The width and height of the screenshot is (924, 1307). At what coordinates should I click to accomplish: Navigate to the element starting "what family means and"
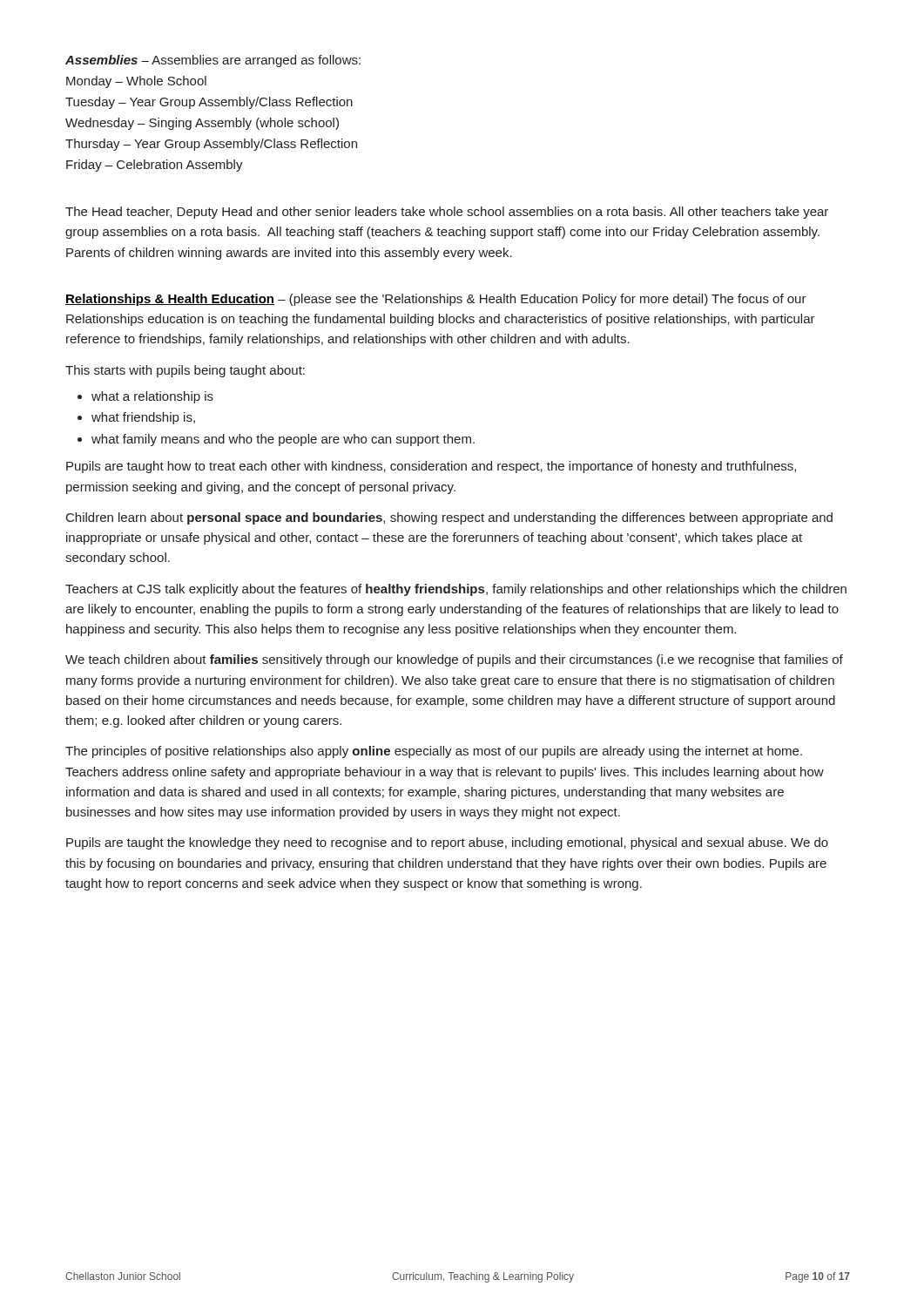(284, 438)
